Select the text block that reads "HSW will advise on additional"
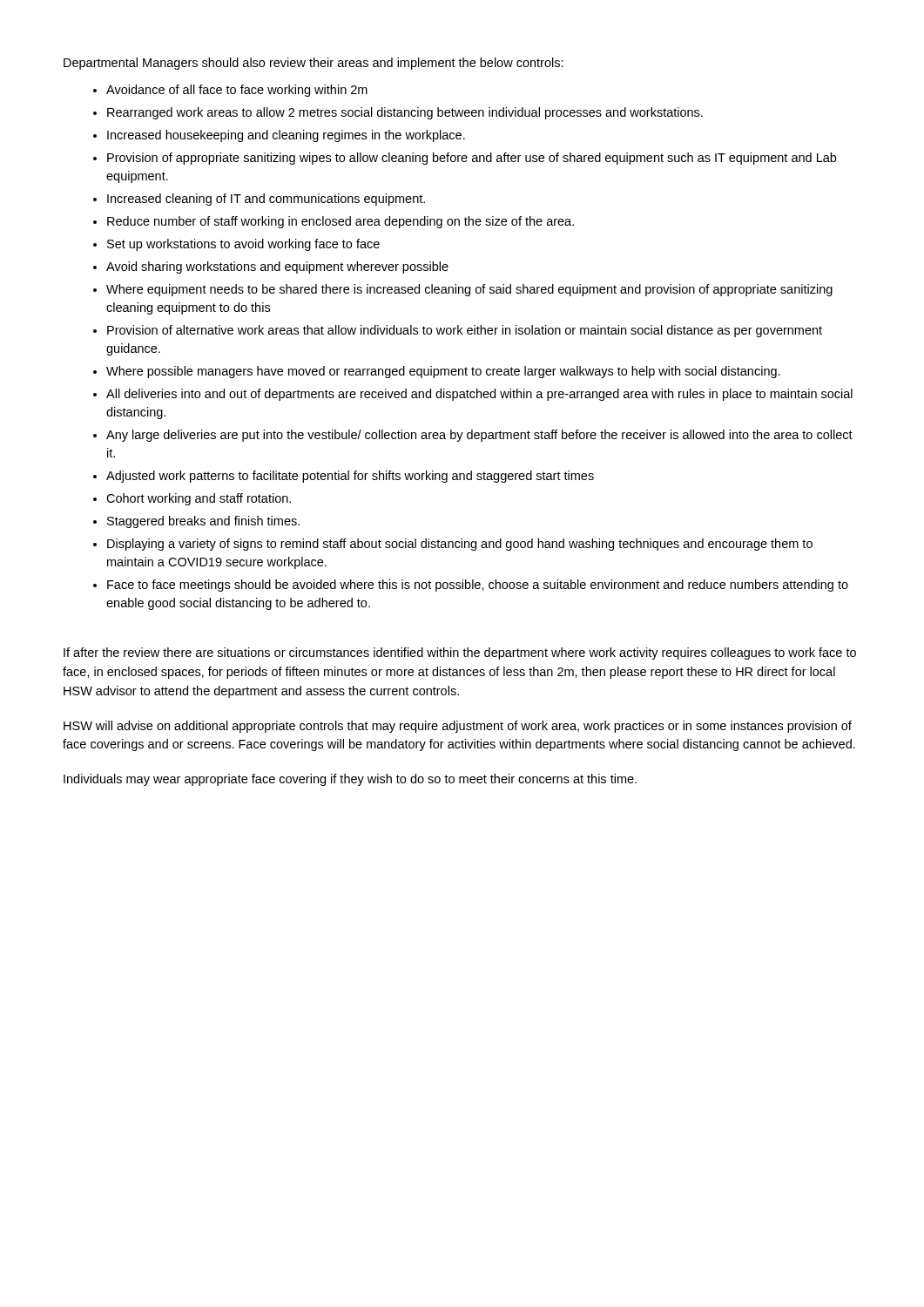This screenshot has height=1307, width=924. click(x=459, y=735)
